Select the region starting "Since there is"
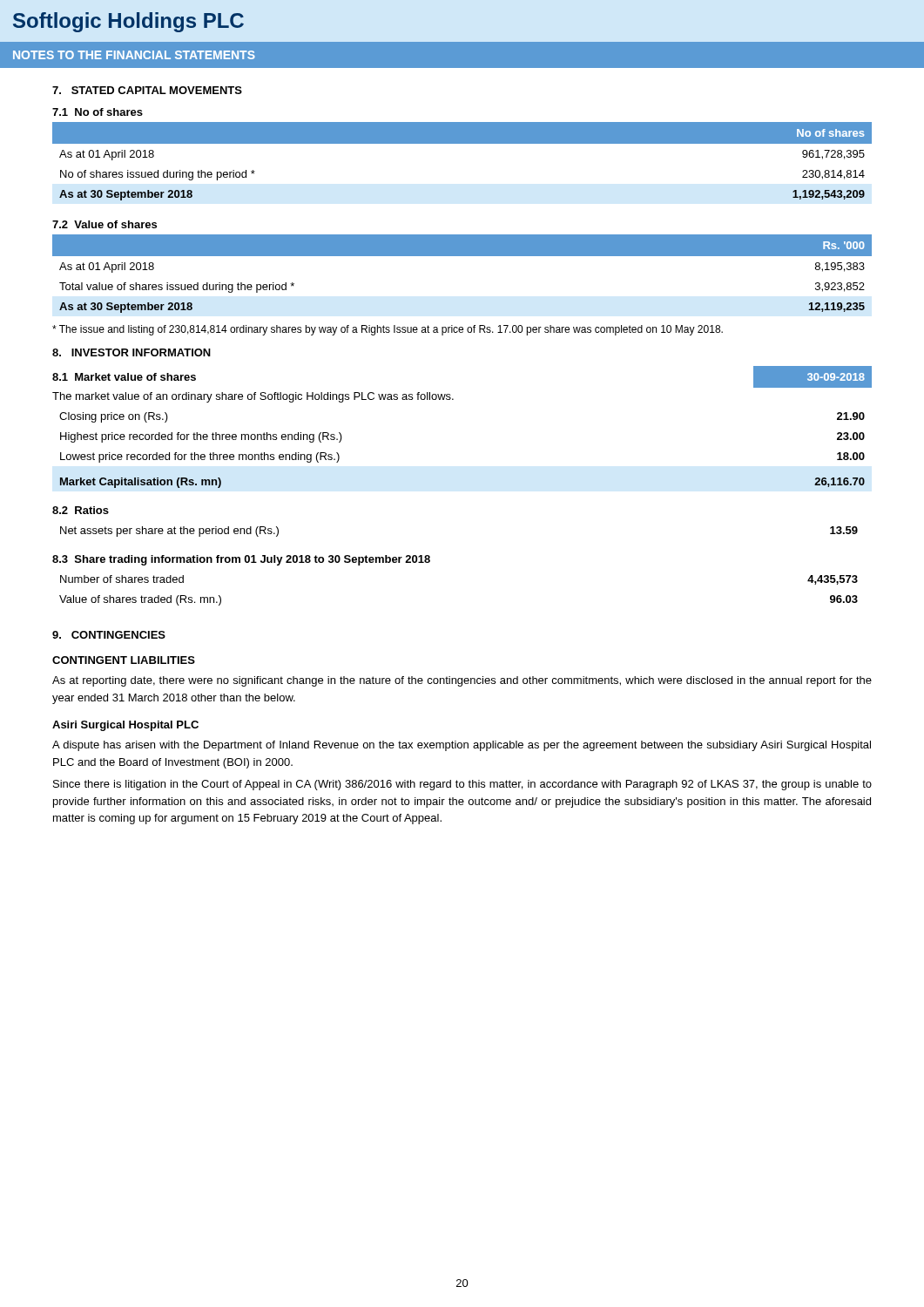This screenshot has height=1307, width=924. click(462, 801)
